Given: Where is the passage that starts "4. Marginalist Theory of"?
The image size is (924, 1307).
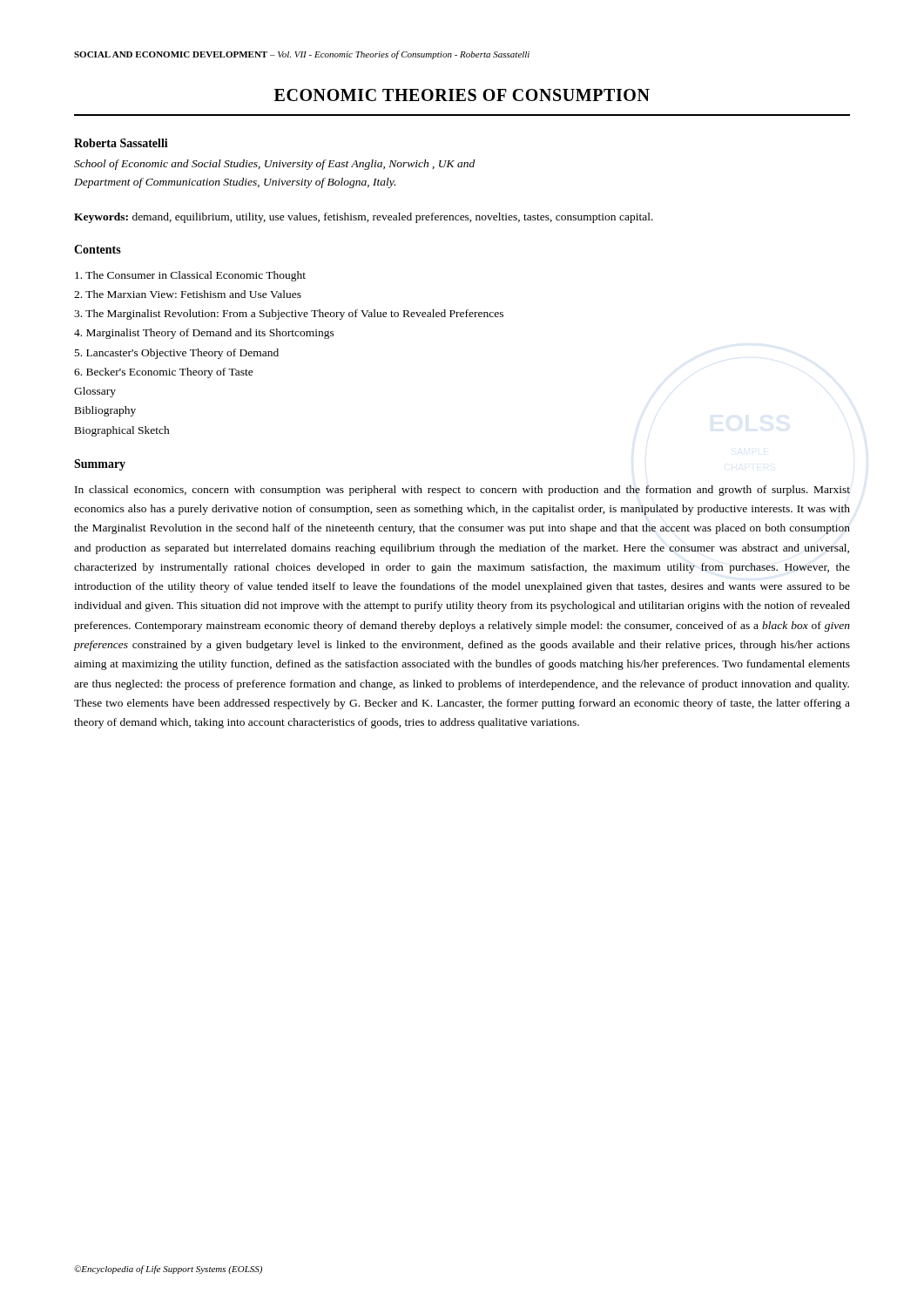Looking at the screenshot, I should (x=204, y=333).
